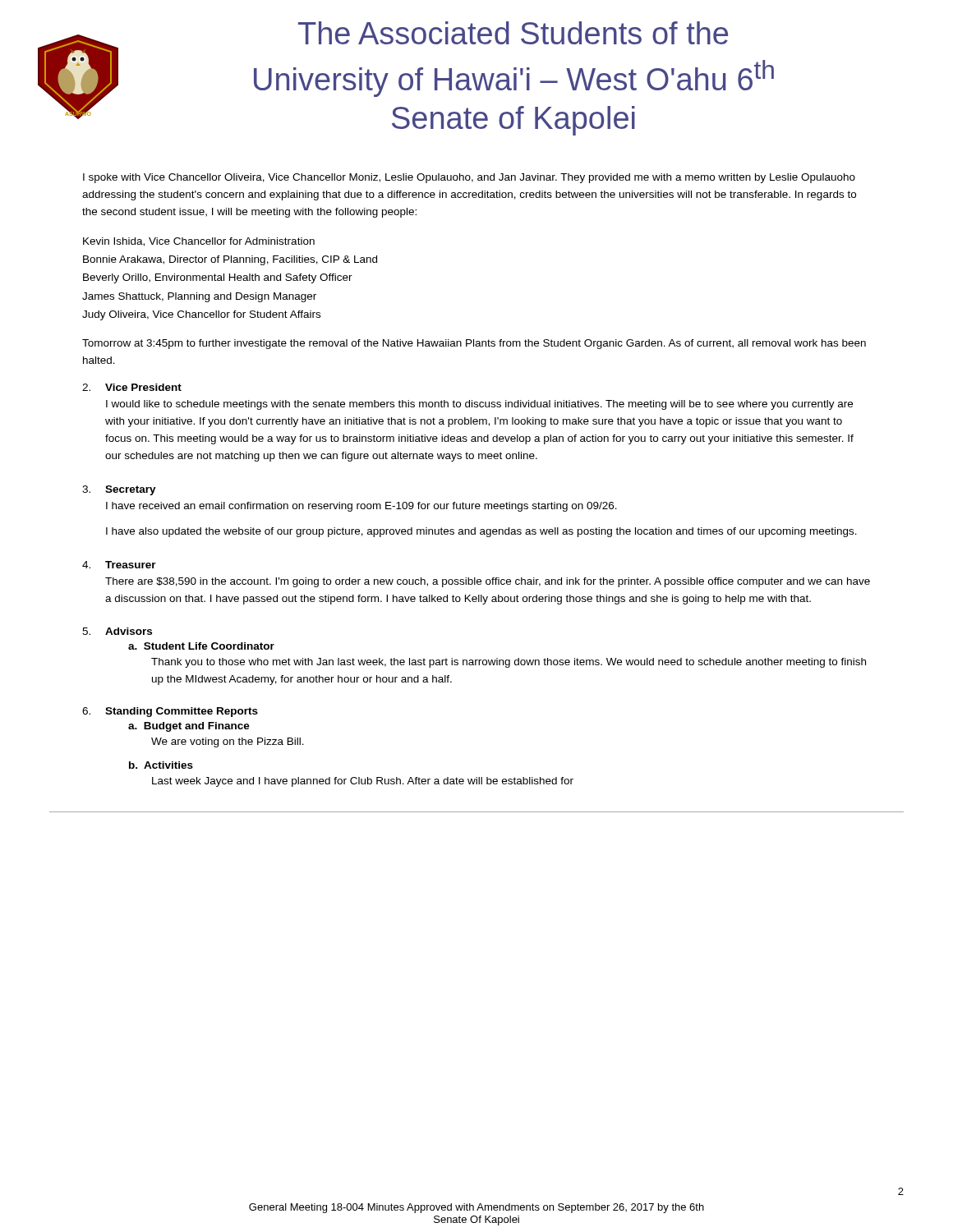
Task: Locate the list item containing "b. Activities"
Action: (x=161, y=765)
